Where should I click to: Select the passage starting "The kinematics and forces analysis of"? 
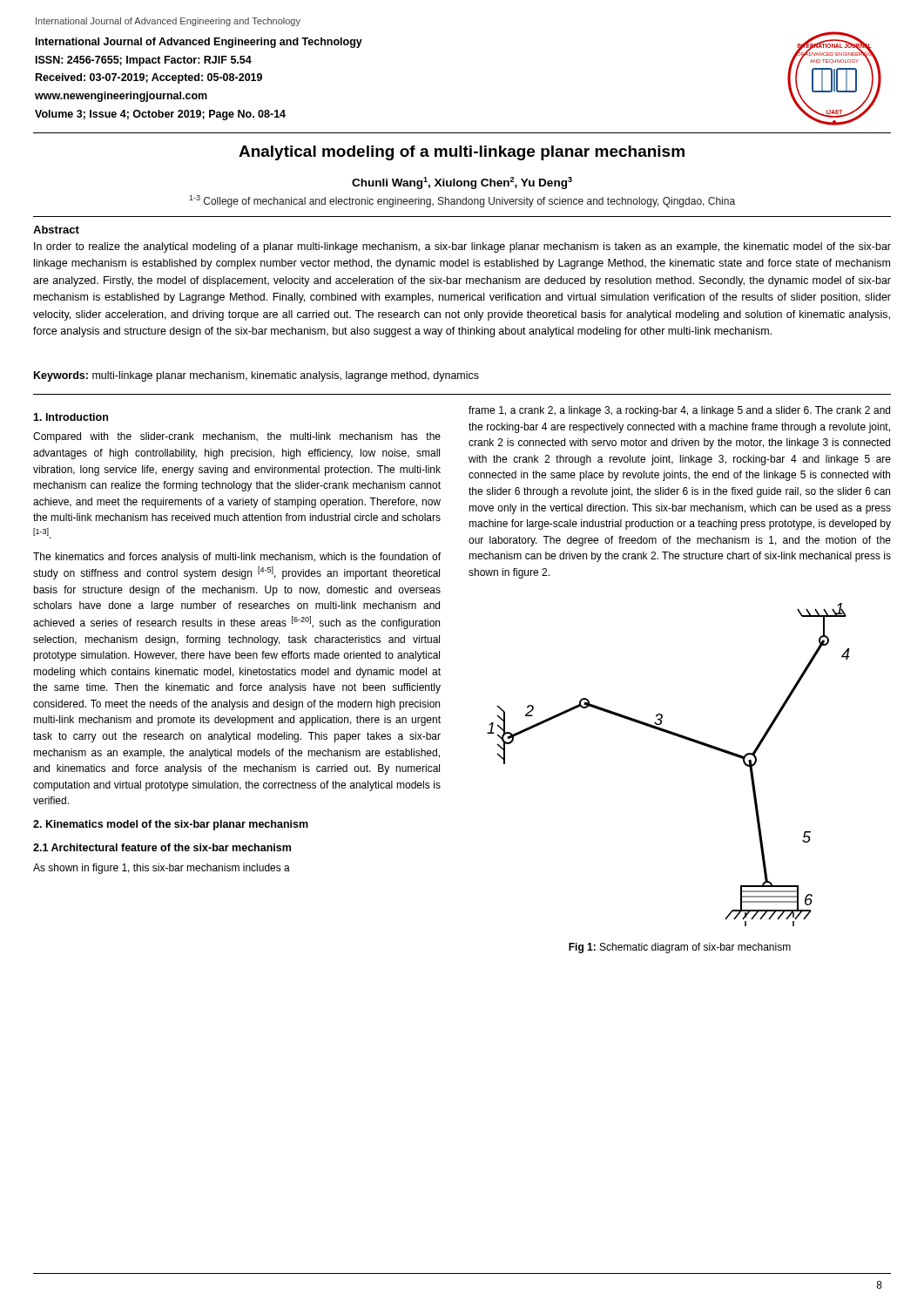coord(237,679)
